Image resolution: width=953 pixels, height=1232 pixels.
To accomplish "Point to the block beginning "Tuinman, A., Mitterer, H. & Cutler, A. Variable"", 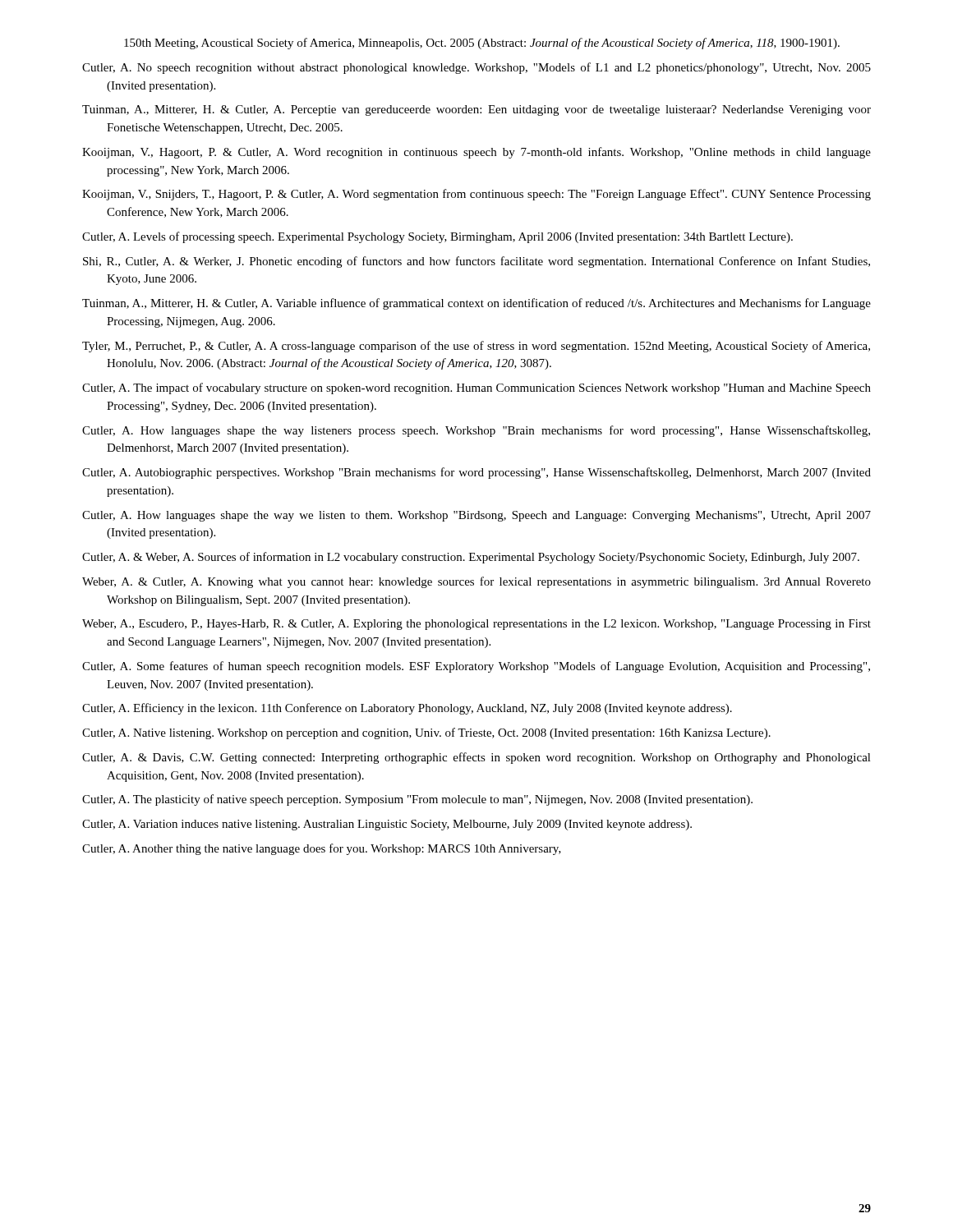I will pos(476,312).
